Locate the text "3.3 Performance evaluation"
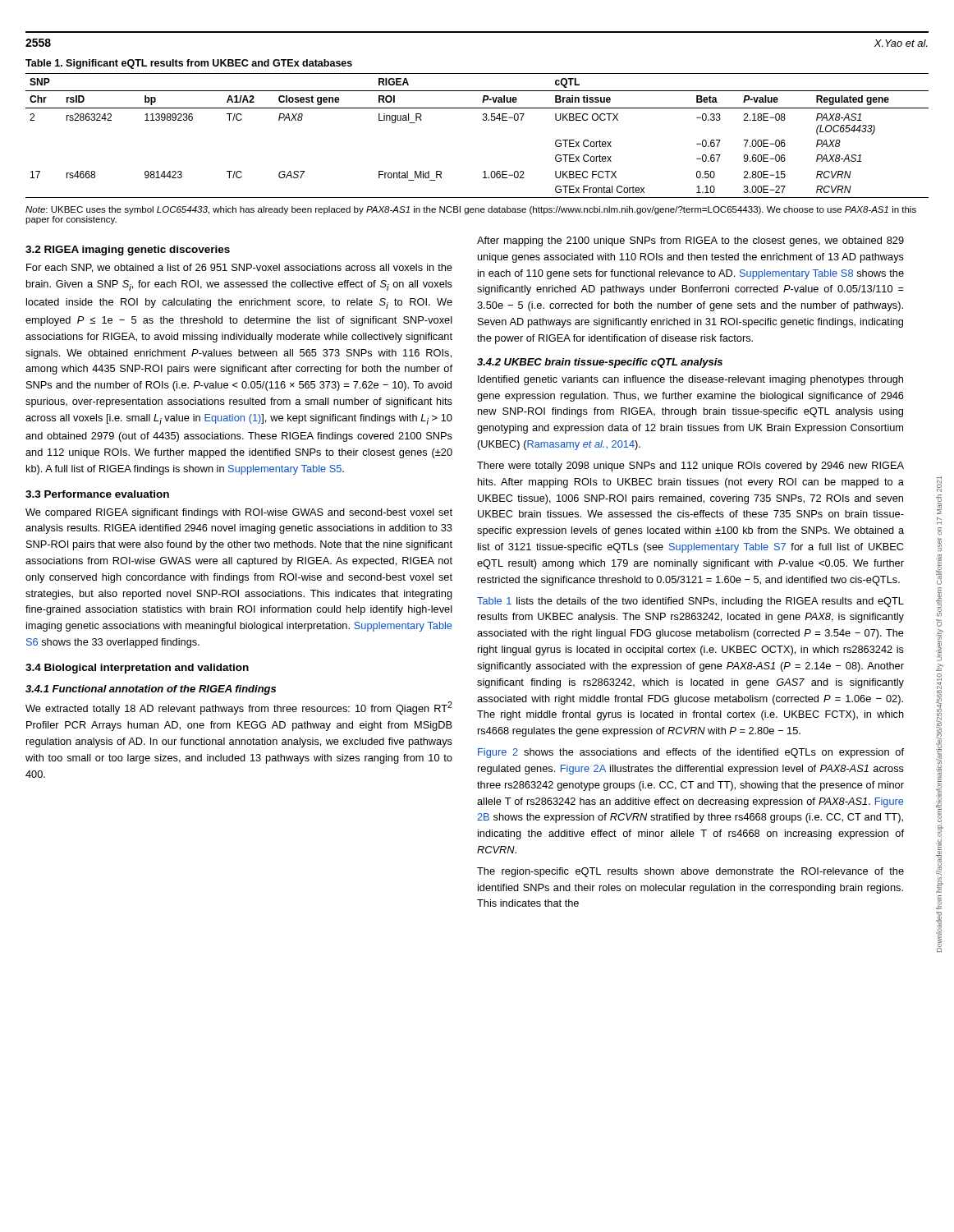Screen dimensions: 1232x954 98,494
